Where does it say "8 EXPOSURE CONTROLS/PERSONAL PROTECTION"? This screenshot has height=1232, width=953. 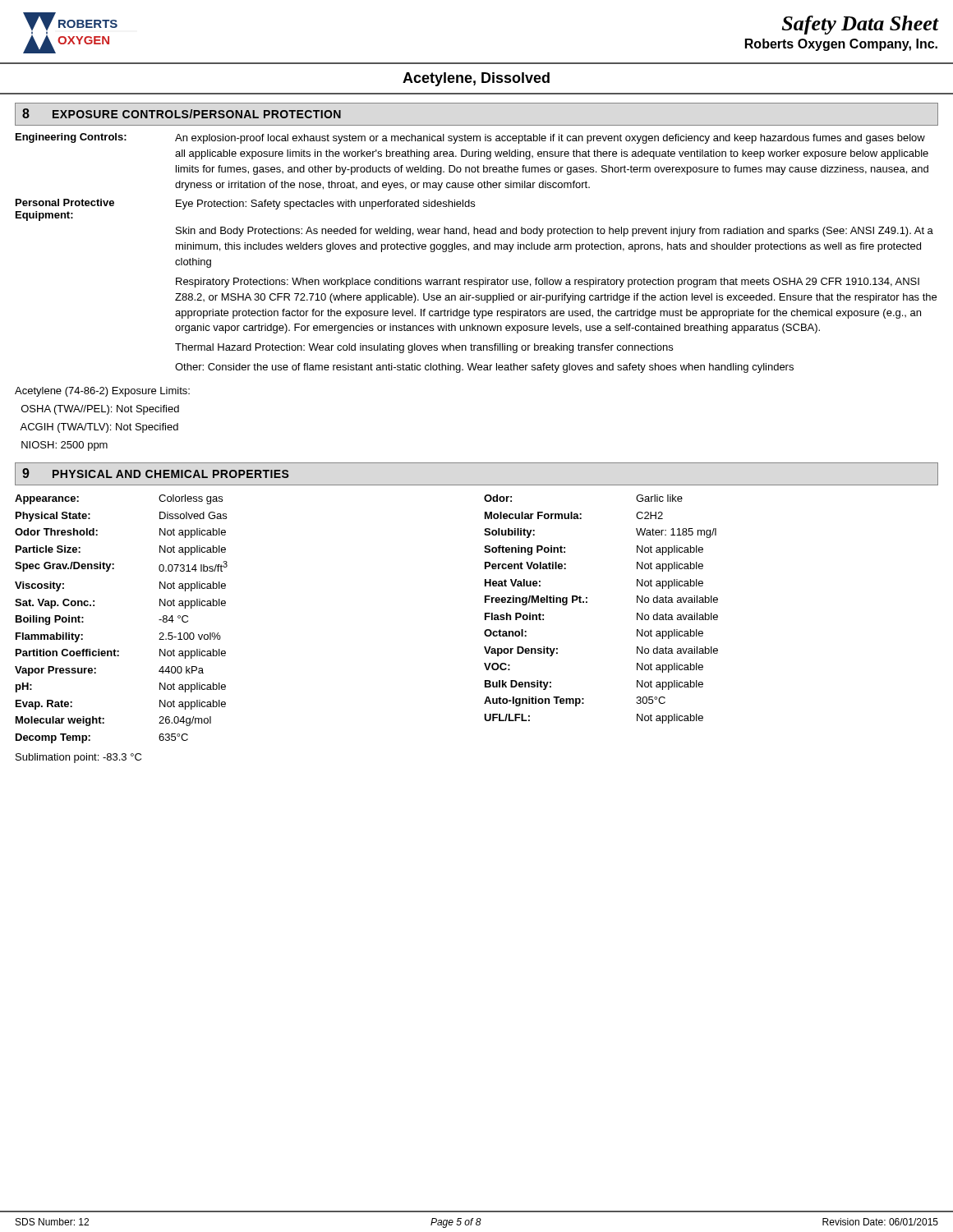click(182, 114)
